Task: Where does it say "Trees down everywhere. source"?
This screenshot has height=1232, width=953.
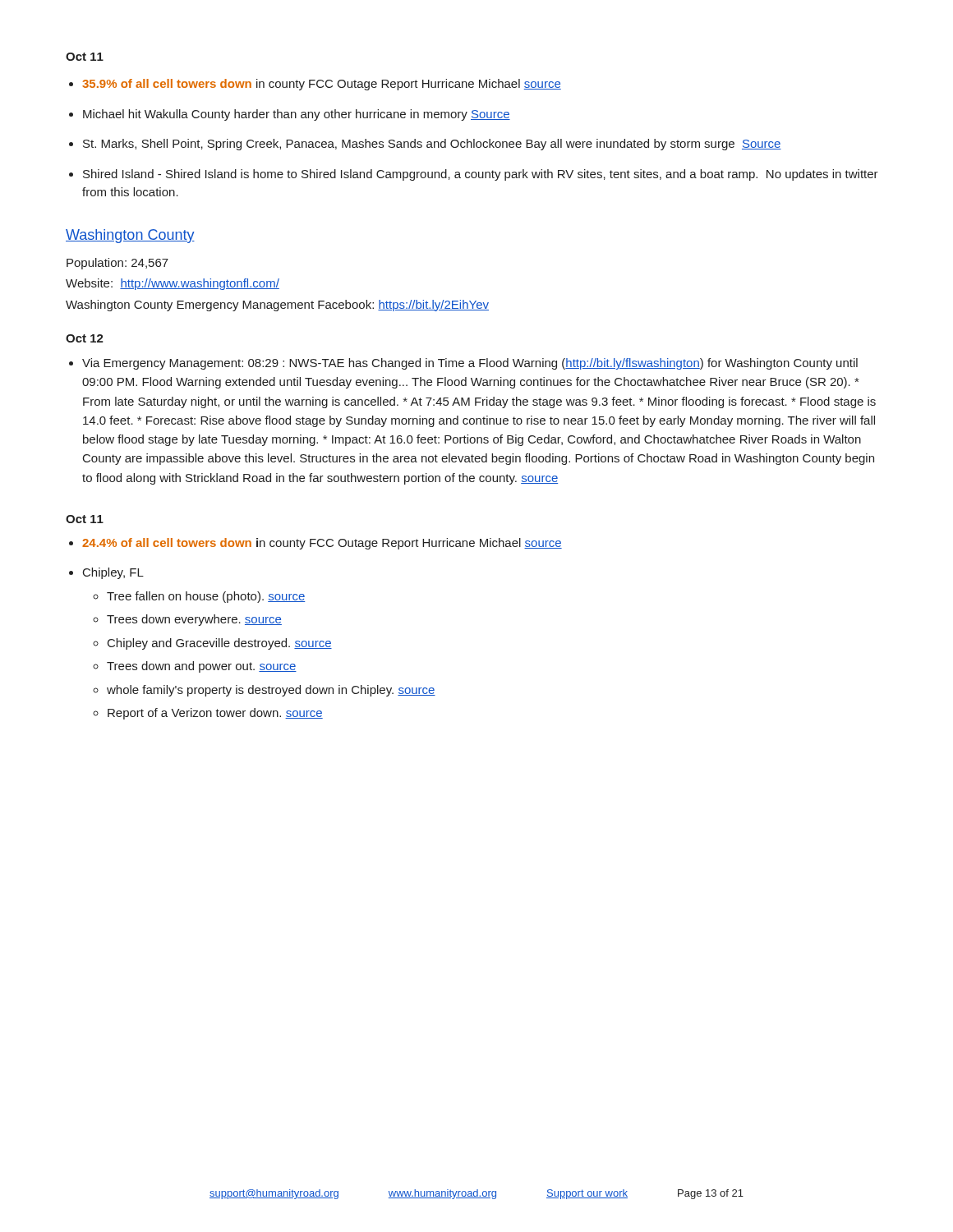Action: pos(194,619)
